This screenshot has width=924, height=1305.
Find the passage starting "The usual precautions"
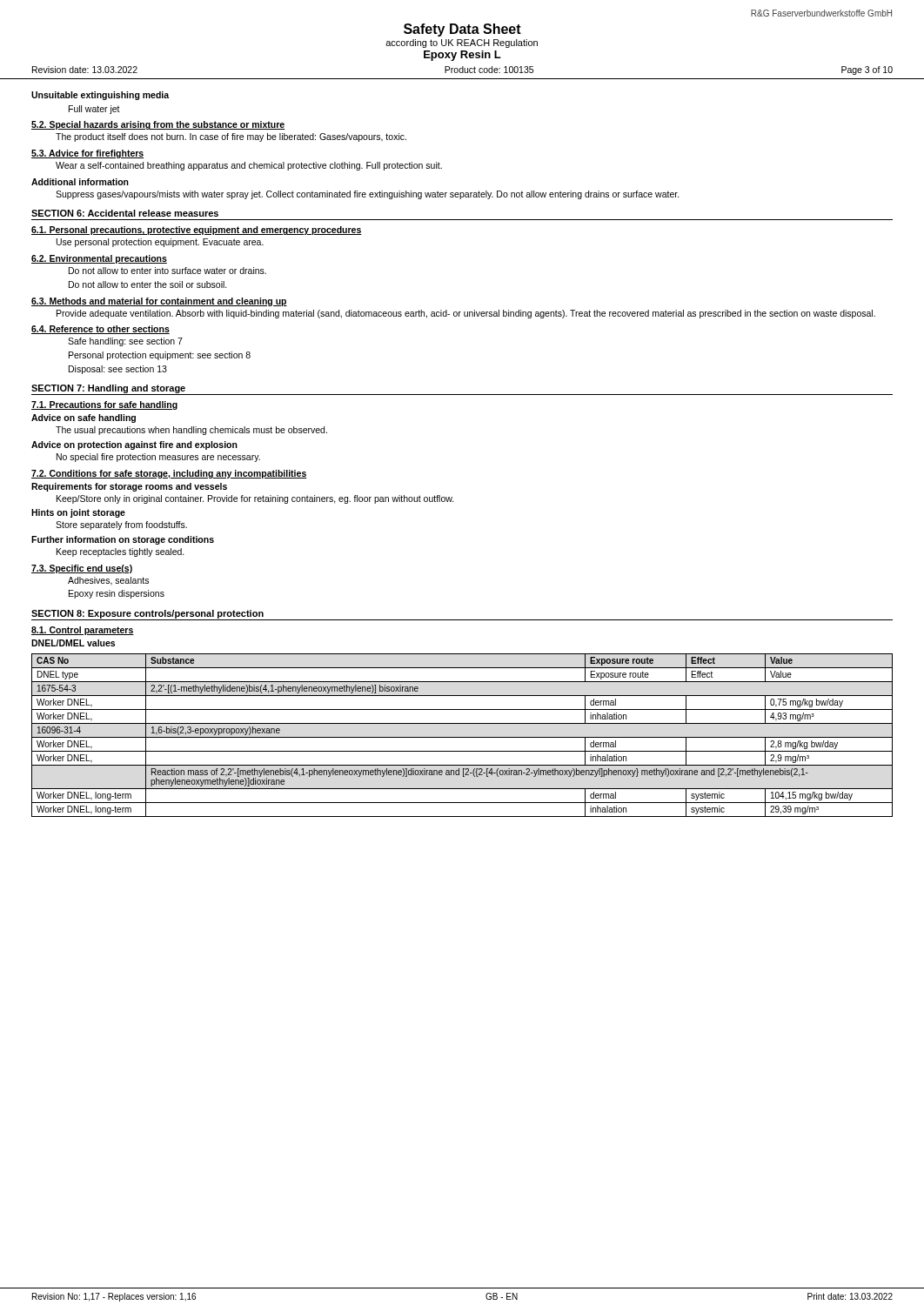click(x=192, y=430)
